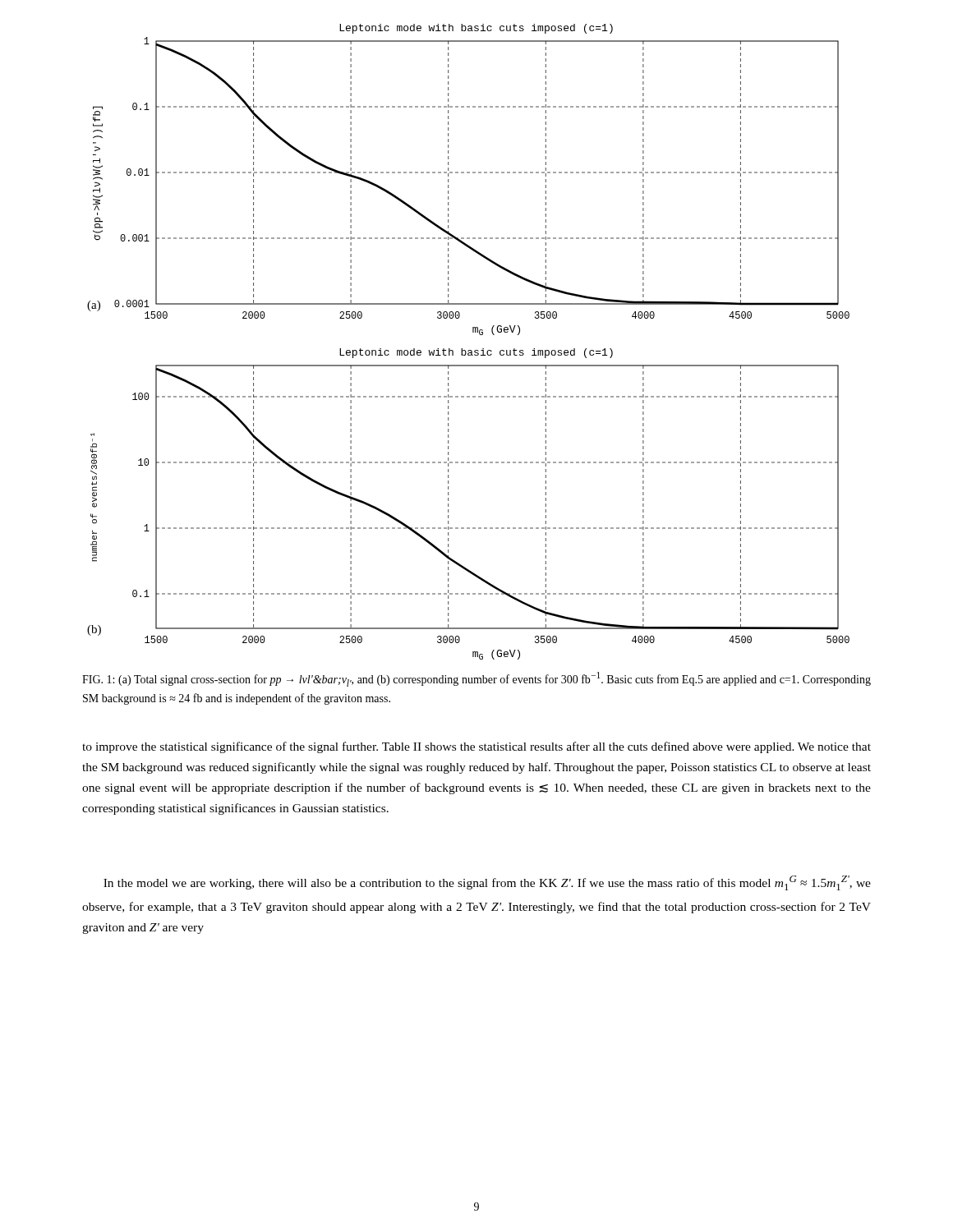Image resolution: width=953 pixels, height=1232 pixels.
Task: Point to the block beginning "In the model we are"
Action: pyautogui.click(x=476, y=903)
